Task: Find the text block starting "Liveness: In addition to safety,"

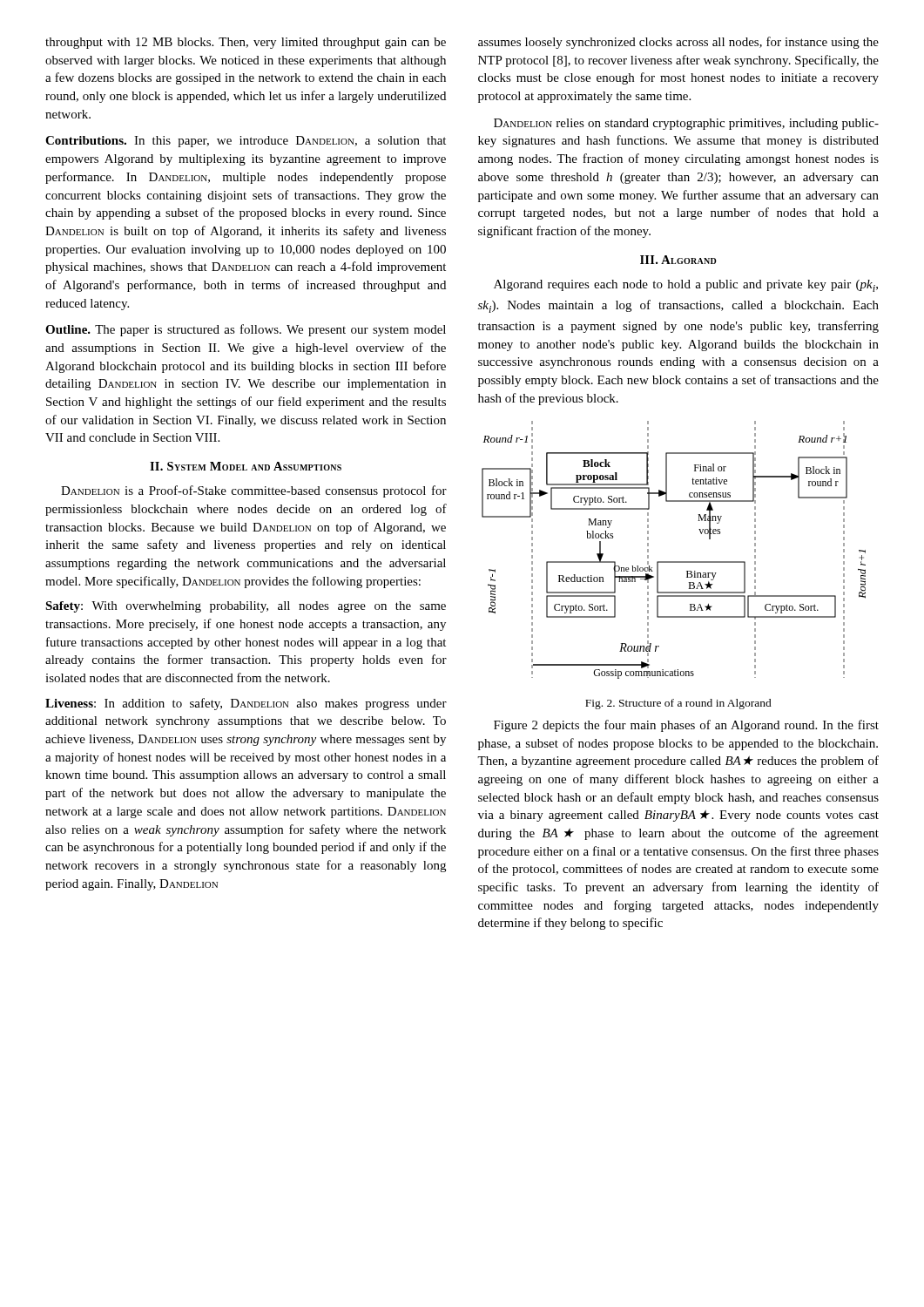Action: point(246,793)
